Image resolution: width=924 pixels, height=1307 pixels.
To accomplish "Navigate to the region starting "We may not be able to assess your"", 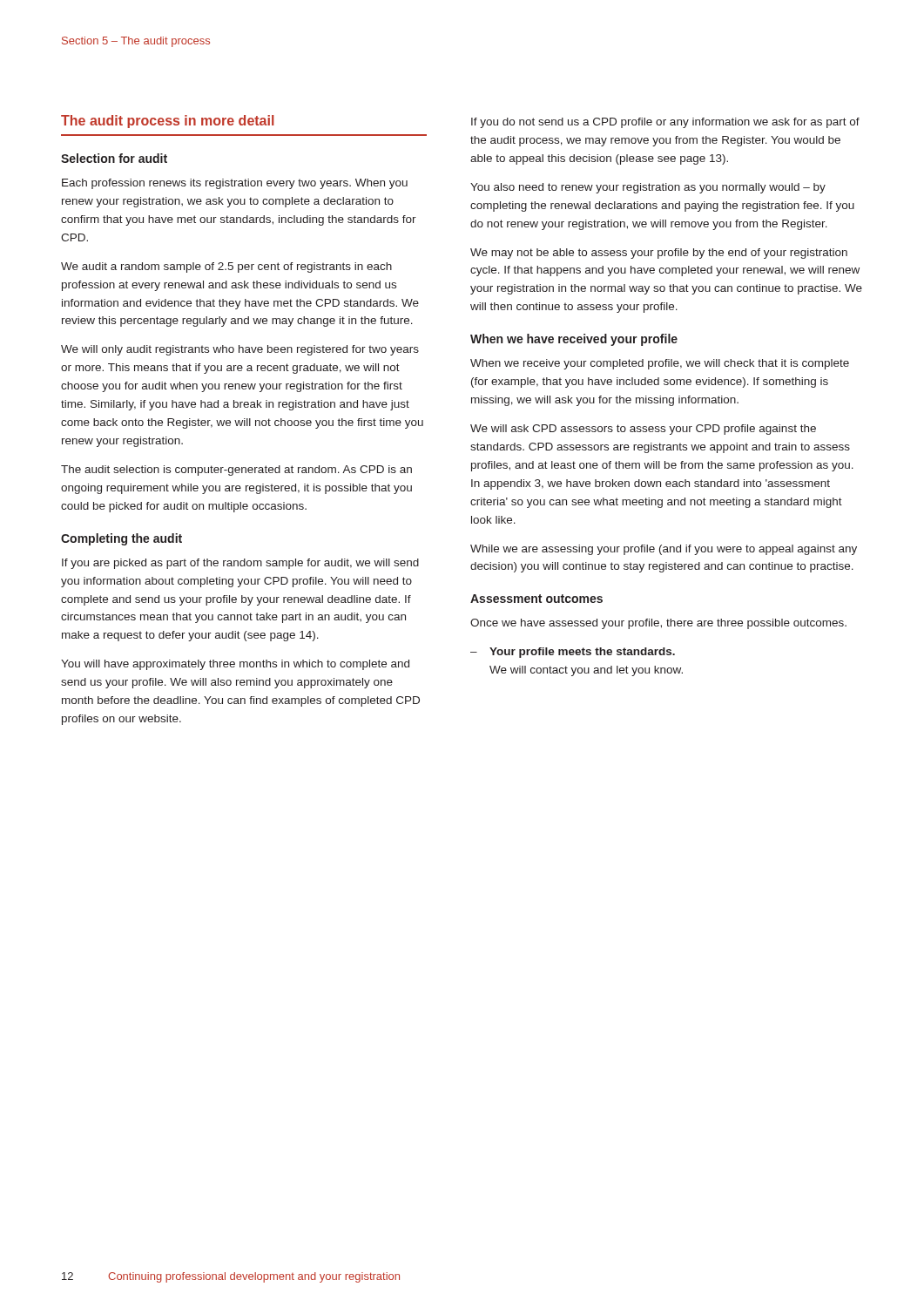I will (666, 280).
